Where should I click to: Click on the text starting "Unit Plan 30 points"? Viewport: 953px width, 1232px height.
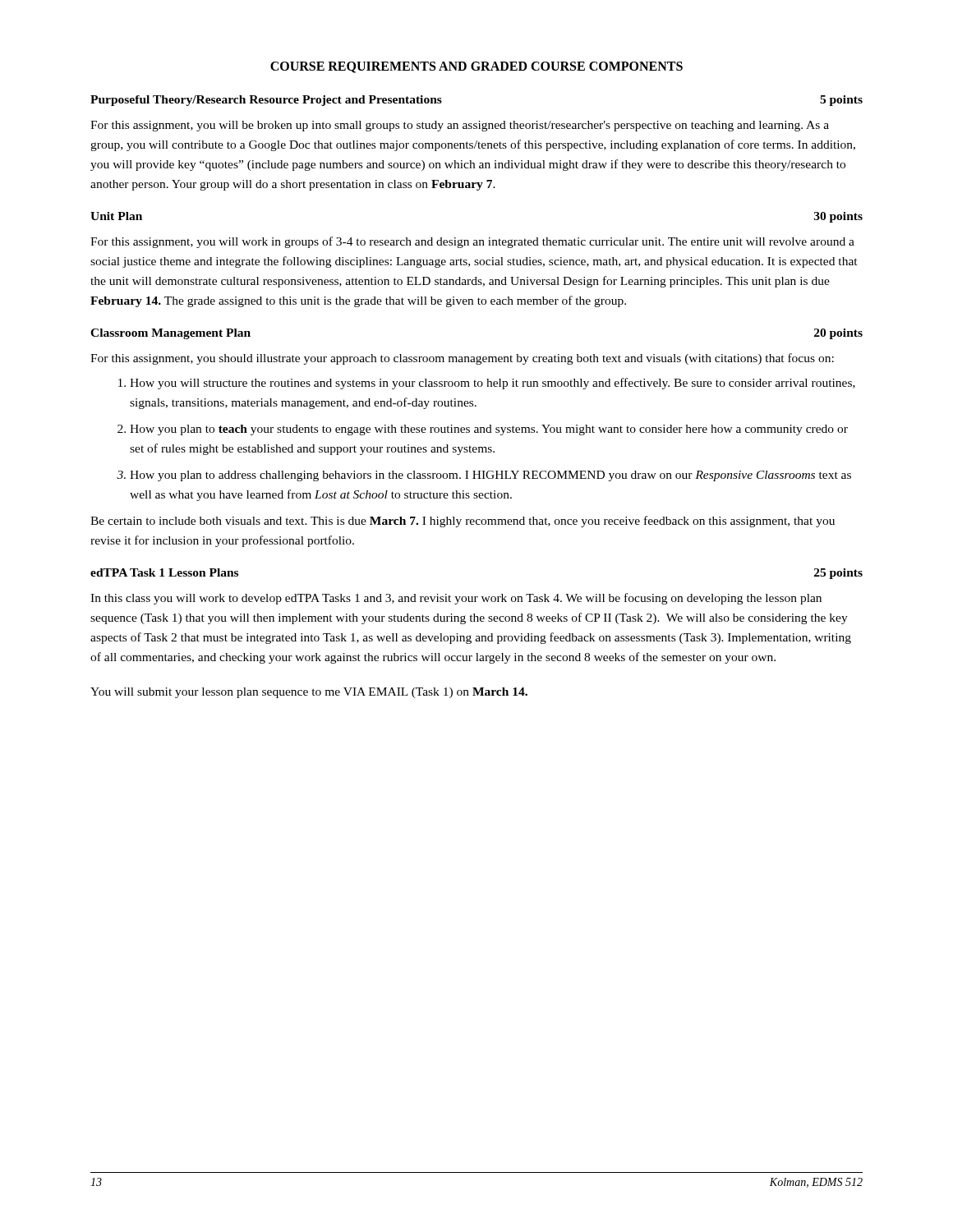108,217
